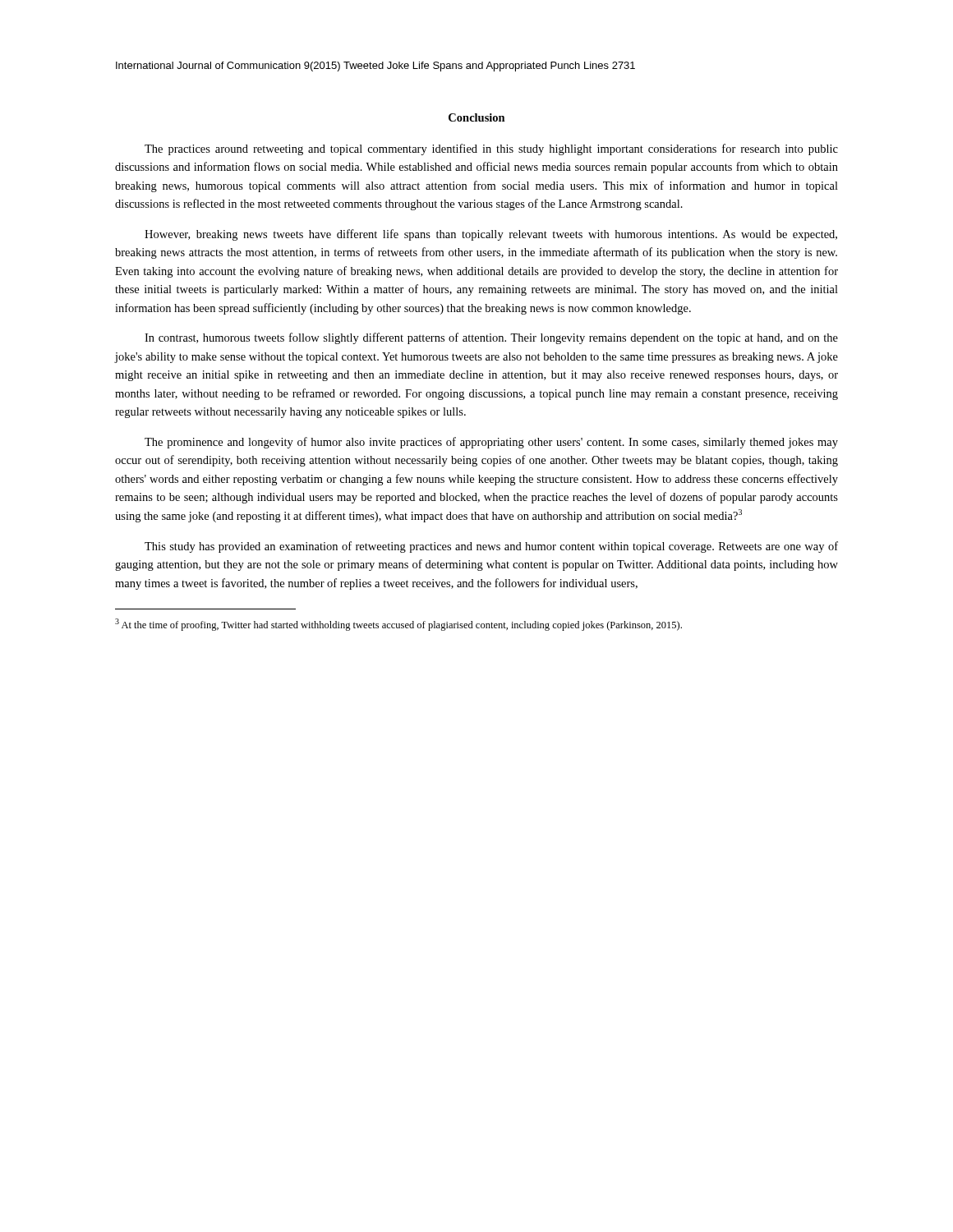Click on the passage starting "This study has provided an examination"

point(476,564)
